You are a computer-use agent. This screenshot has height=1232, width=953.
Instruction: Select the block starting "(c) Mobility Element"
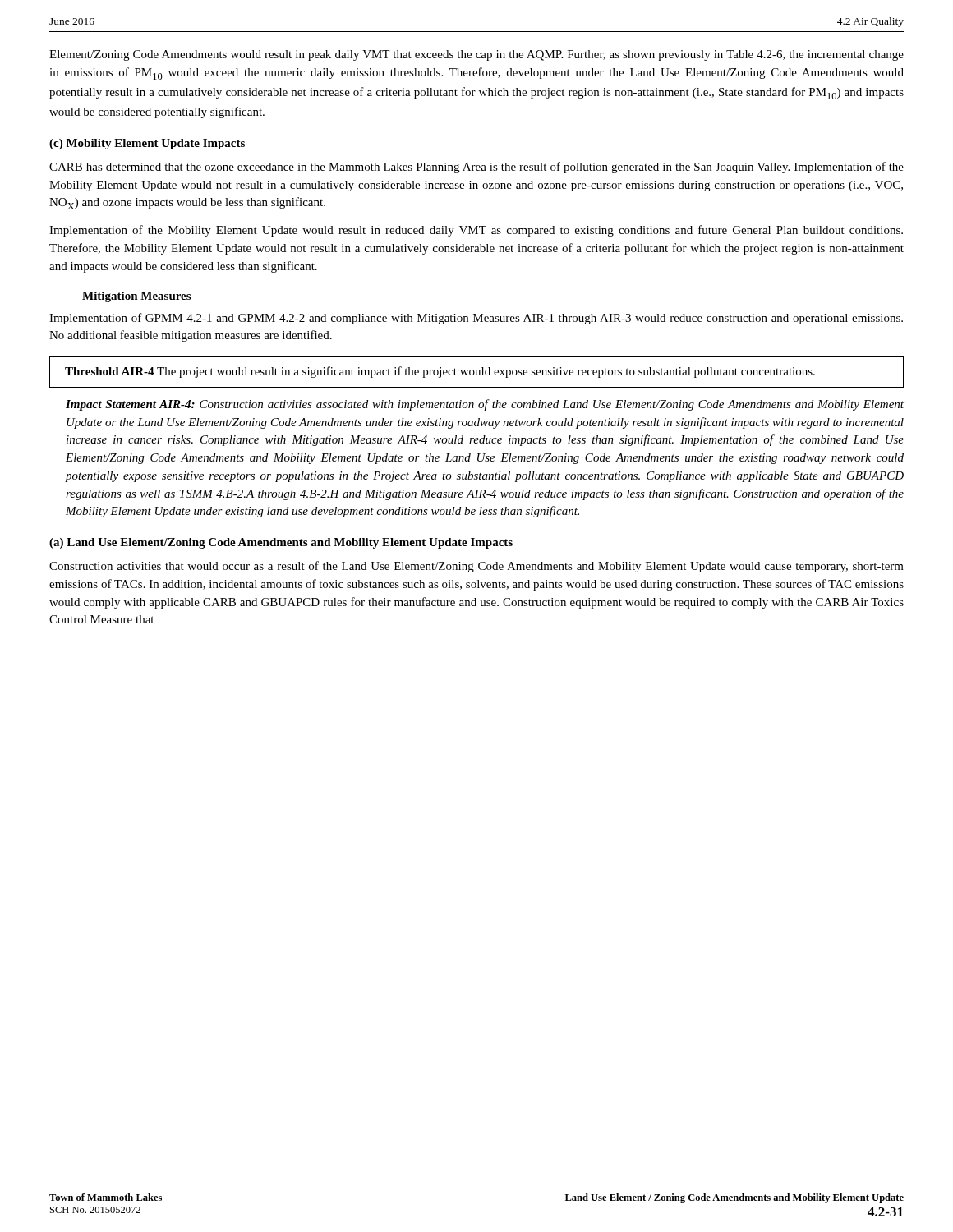click(147, 143)
